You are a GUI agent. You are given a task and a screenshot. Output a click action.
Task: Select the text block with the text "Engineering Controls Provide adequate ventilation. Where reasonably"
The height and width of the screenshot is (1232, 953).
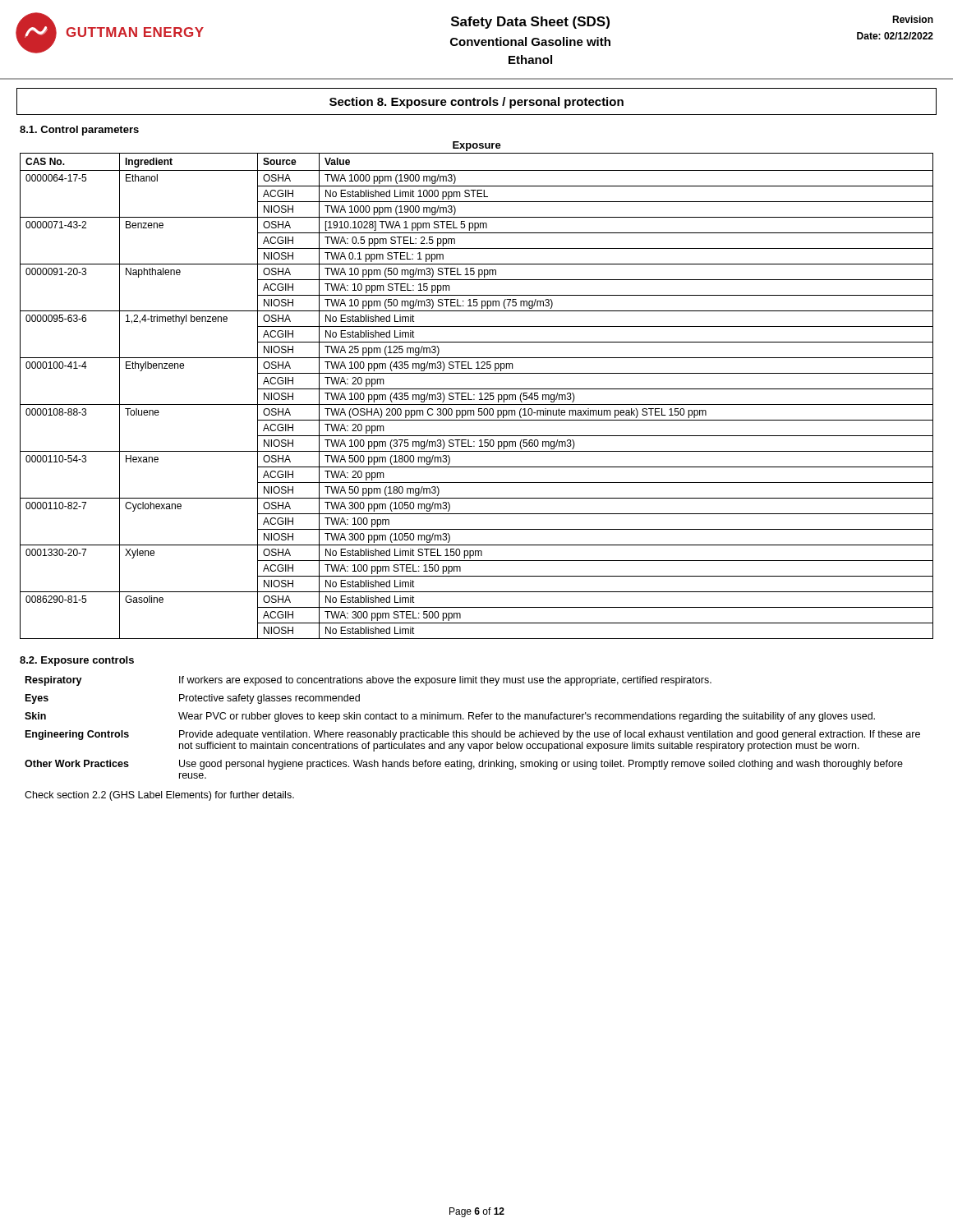click(x=476, y=740)
